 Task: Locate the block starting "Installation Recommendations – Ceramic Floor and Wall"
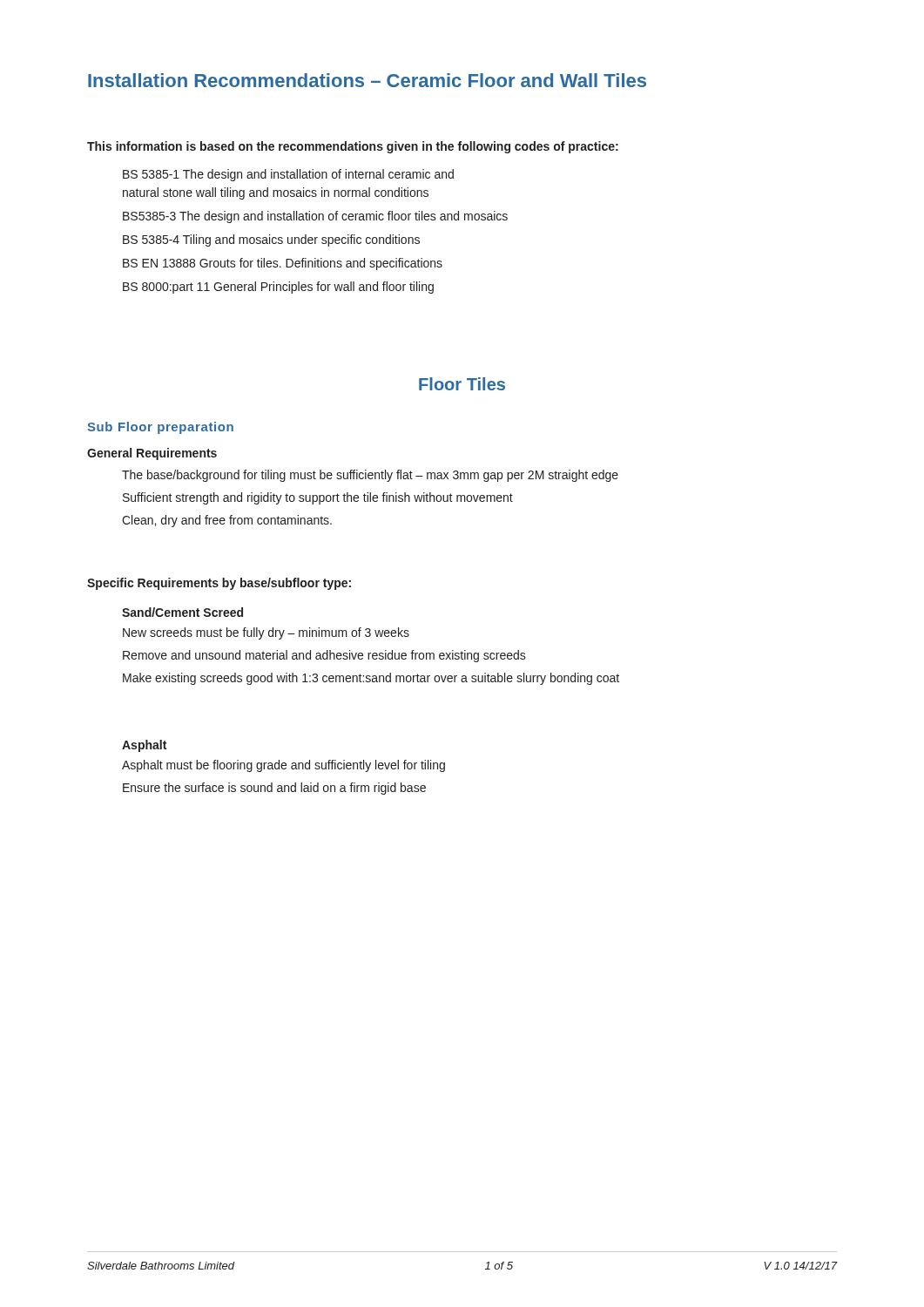(x=462, y=81)
